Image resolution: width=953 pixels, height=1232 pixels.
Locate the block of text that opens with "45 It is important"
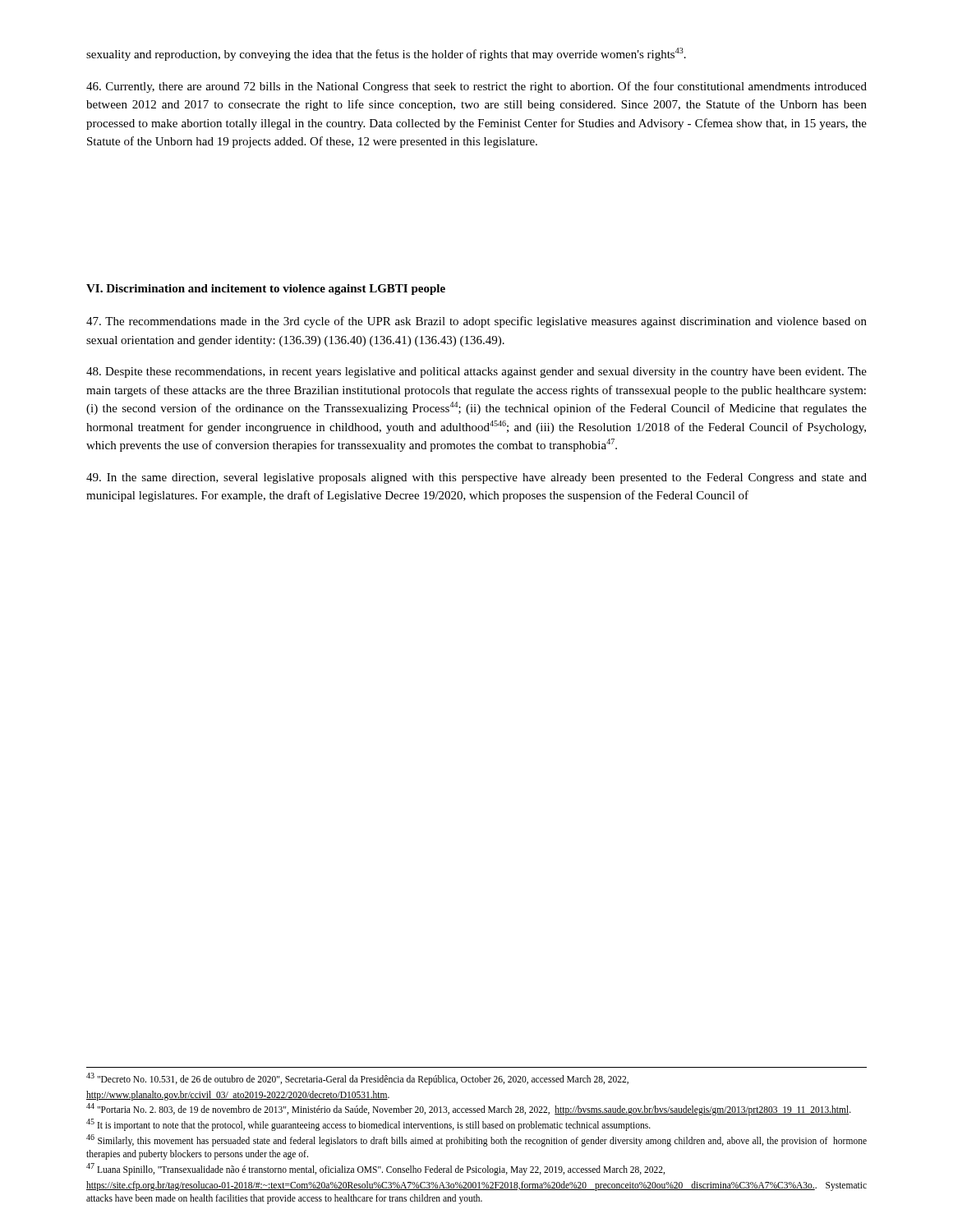click(368, 1124)
